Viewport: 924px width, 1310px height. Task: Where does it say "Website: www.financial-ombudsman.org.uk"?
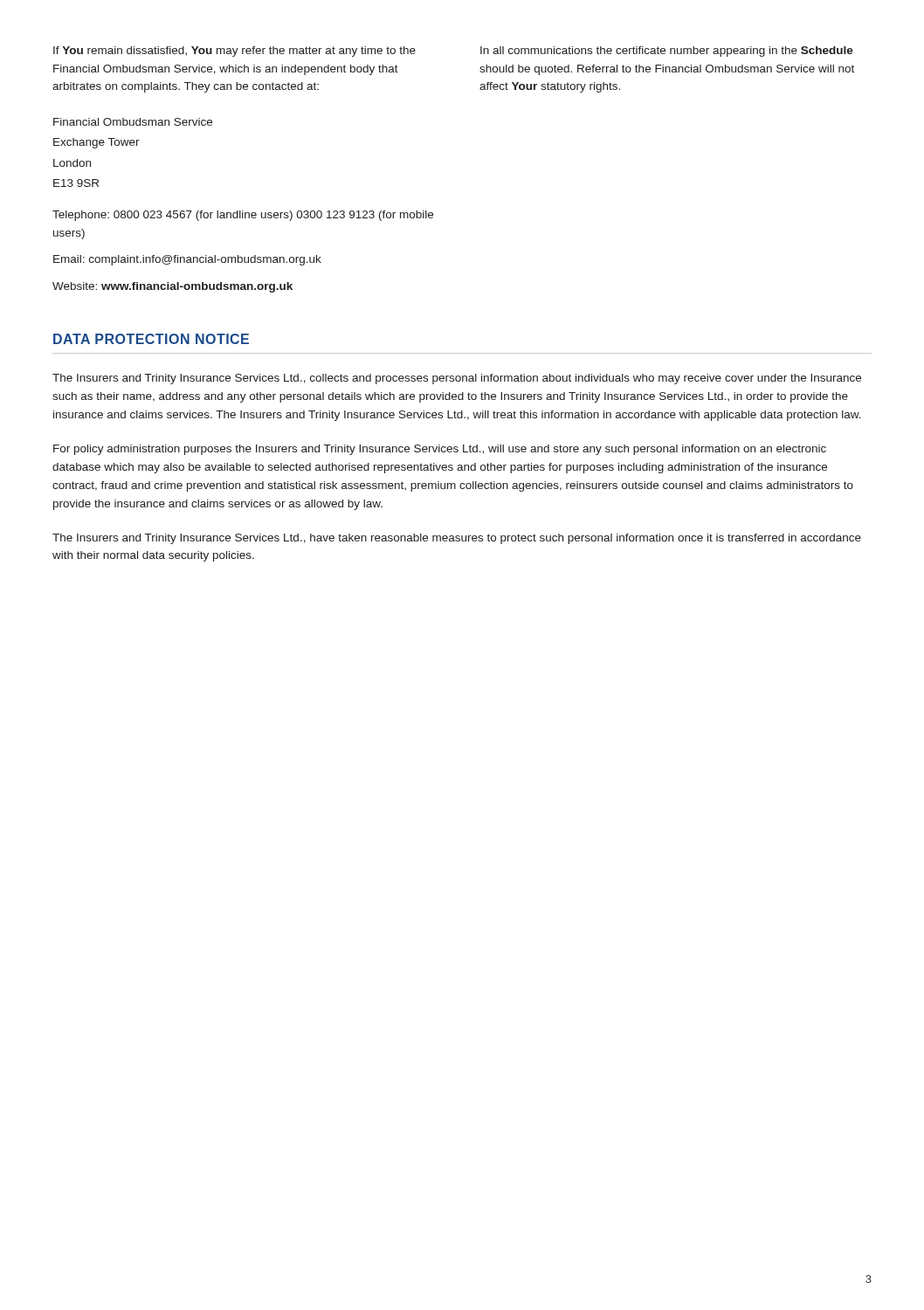[x=173, y=286]
